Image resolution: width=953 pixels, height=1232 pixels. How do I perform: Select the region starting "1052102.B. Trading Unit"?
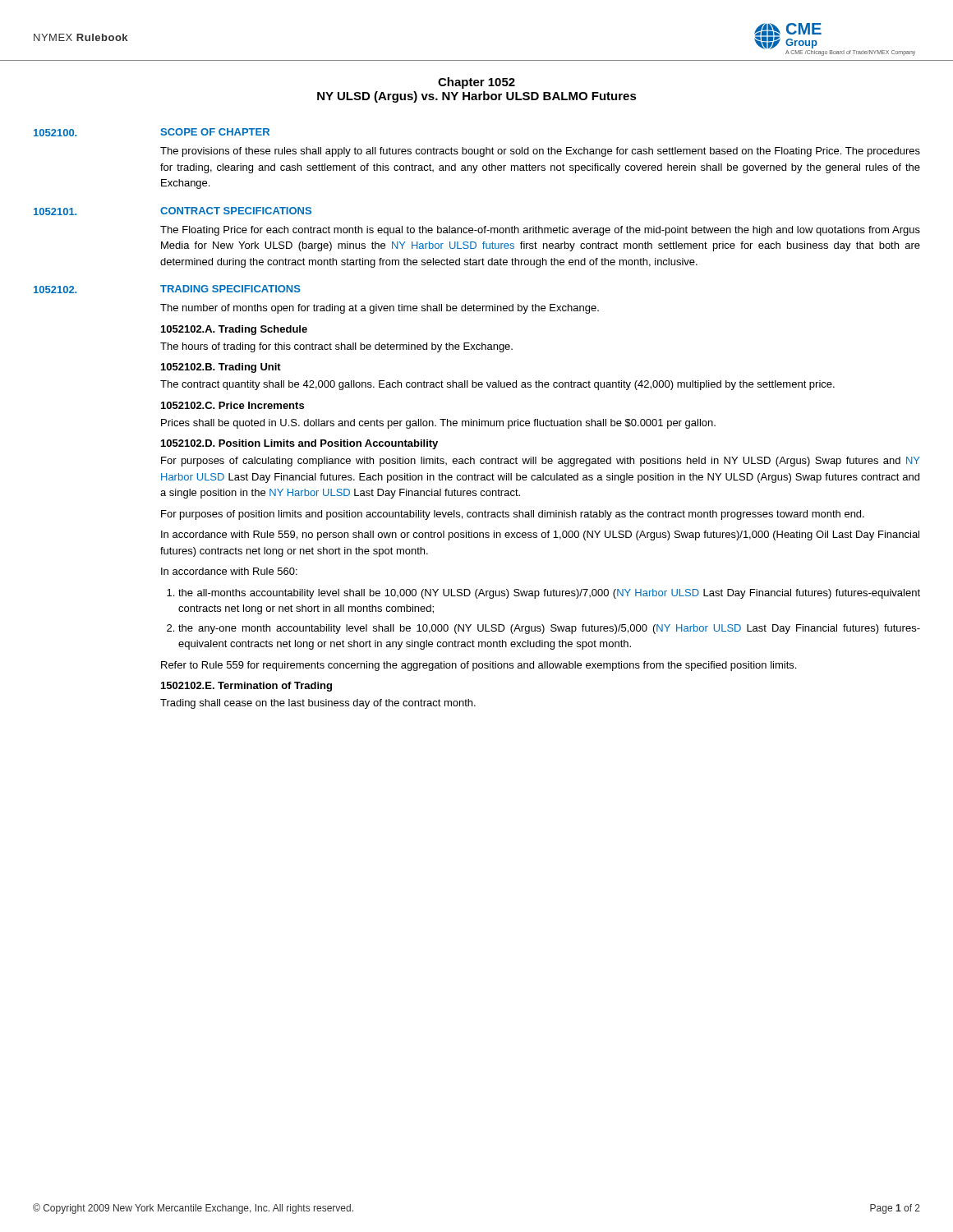click(220, 367)
